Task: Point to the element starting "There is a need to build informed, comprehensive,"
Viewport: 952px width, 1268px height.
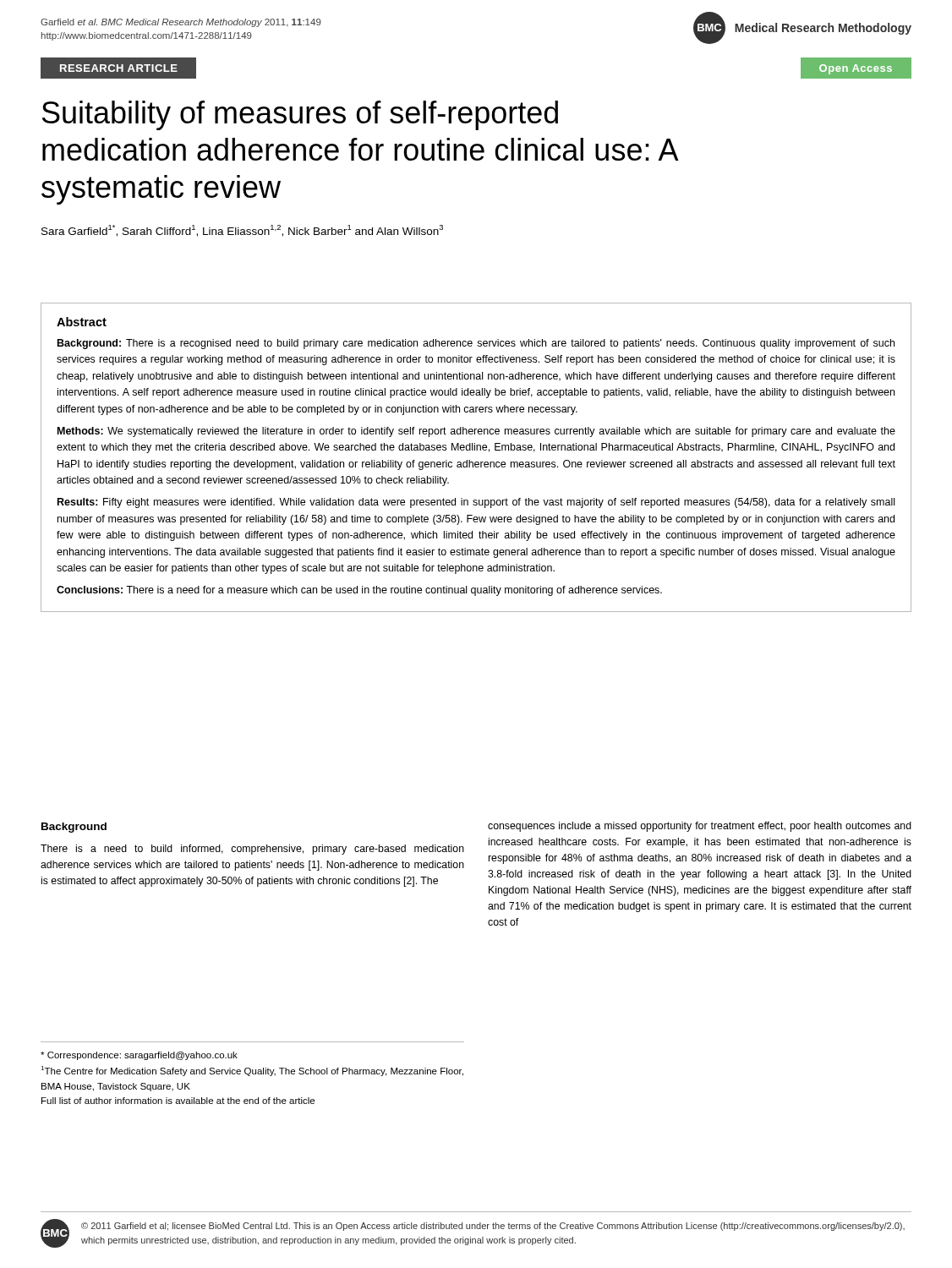Action: point(252,865)
